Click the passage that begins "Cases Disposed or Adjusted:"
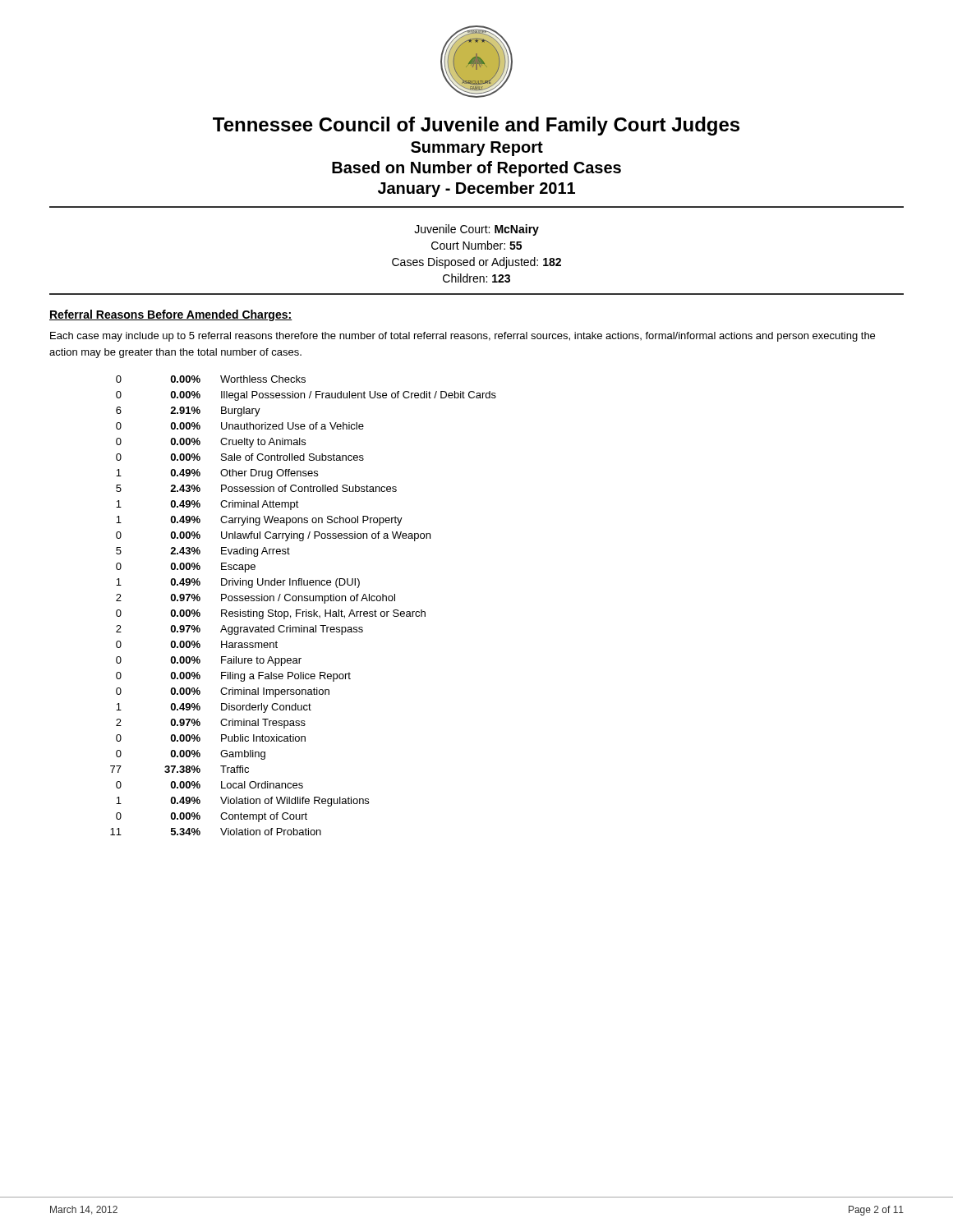This screenshot has height=1232, width=953. [x=476, y=262]
